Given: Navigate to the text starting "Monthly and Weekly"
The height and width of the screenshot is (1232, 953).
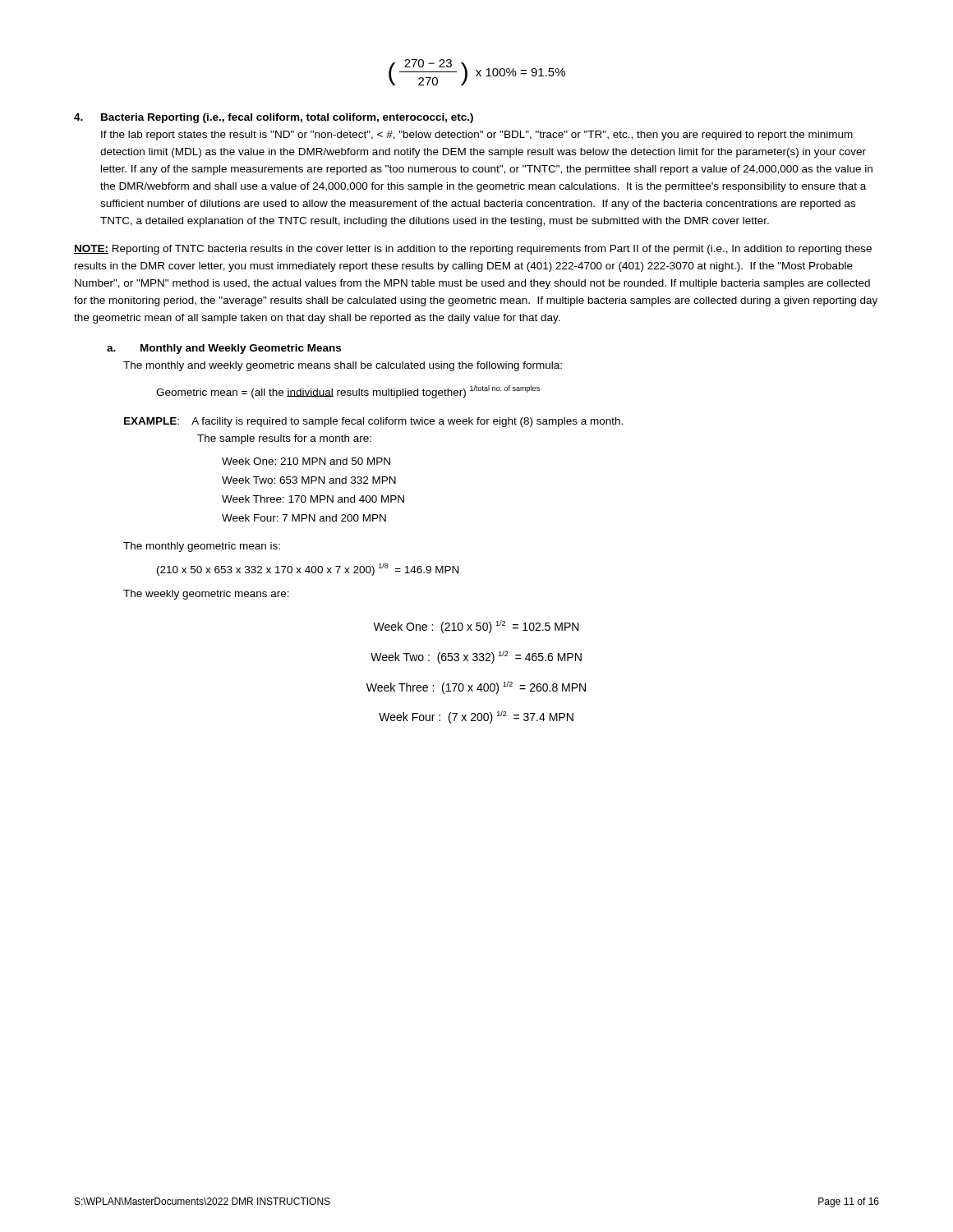Looking at the screenshot, I should tap(241, 348).
